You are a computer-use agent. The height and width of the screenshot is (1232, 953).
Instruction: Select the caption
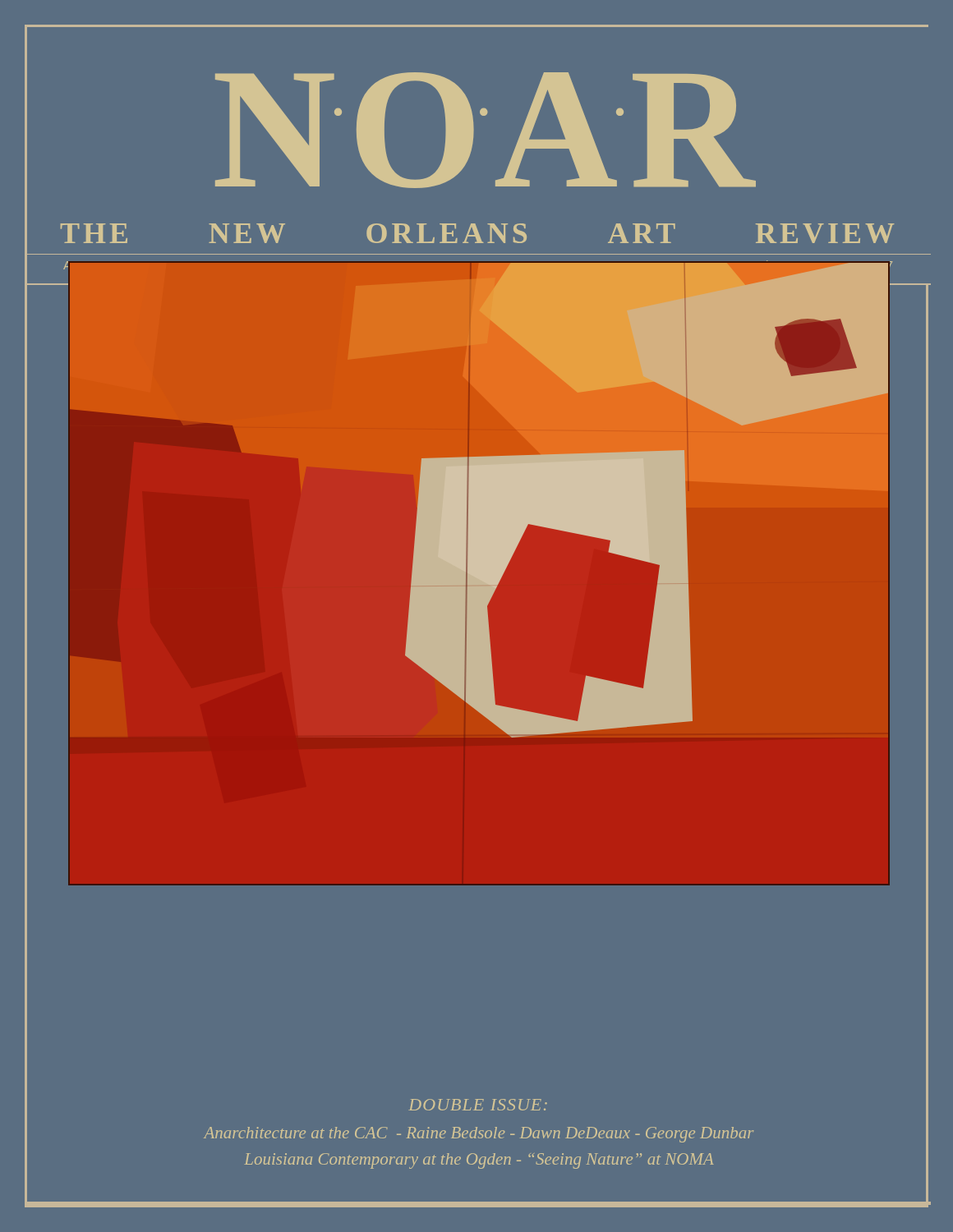(x=479, y=1133)
